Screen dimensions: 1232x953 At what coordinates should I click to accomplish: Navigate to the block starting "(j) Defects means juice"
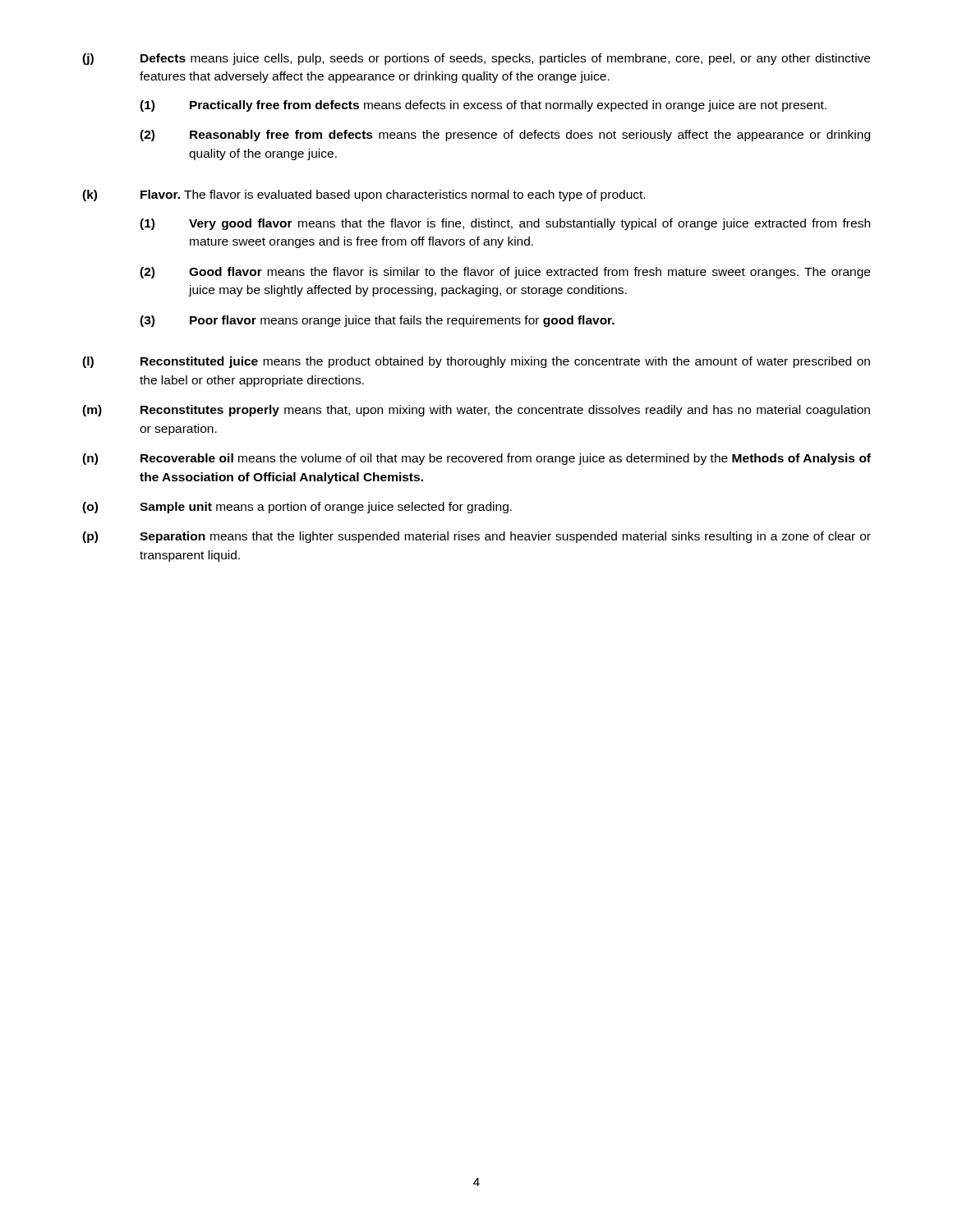[x=476, y=112]
